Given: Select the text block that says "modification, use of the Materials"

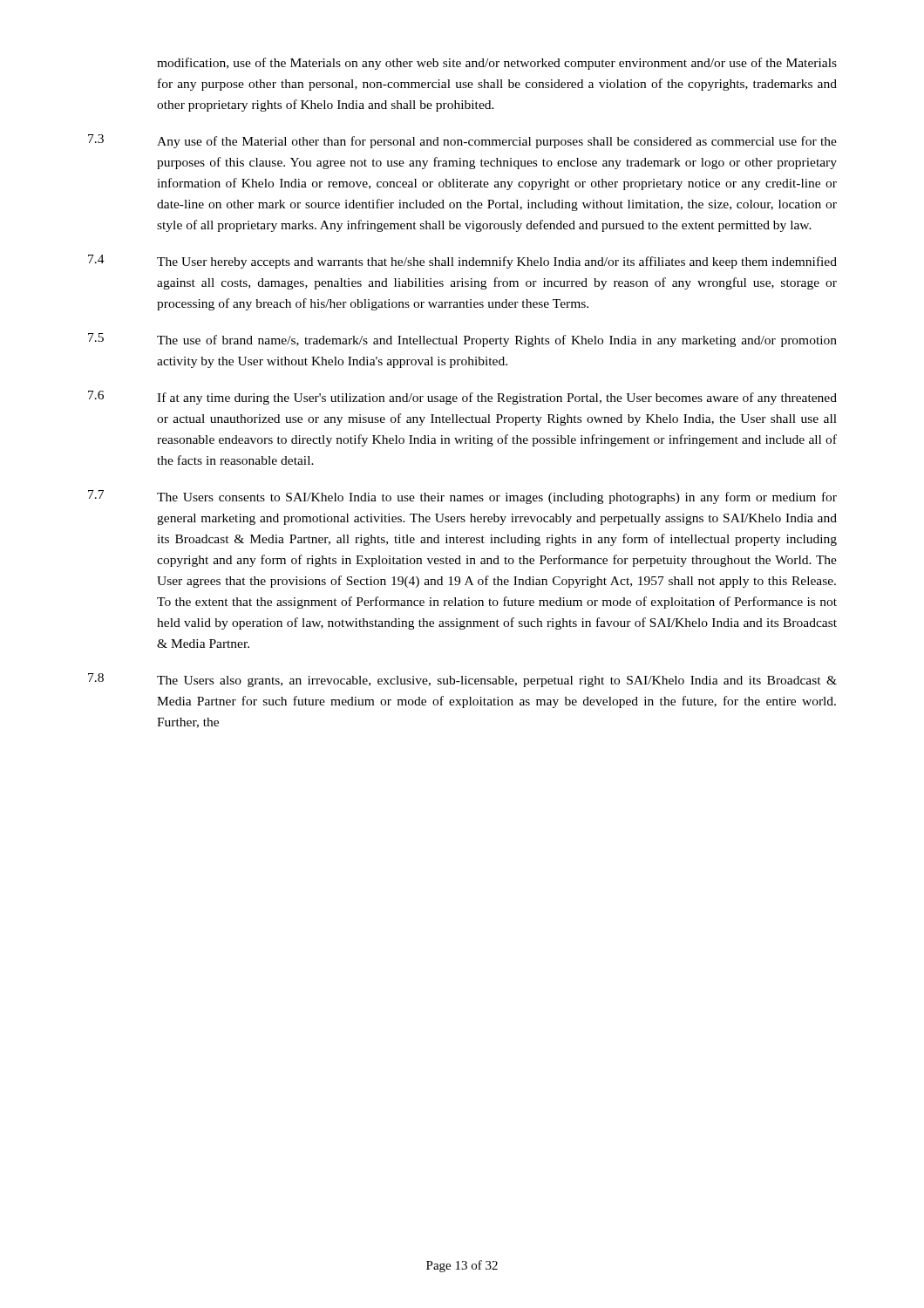Looking at the screenshot, I should click(497, 83).
